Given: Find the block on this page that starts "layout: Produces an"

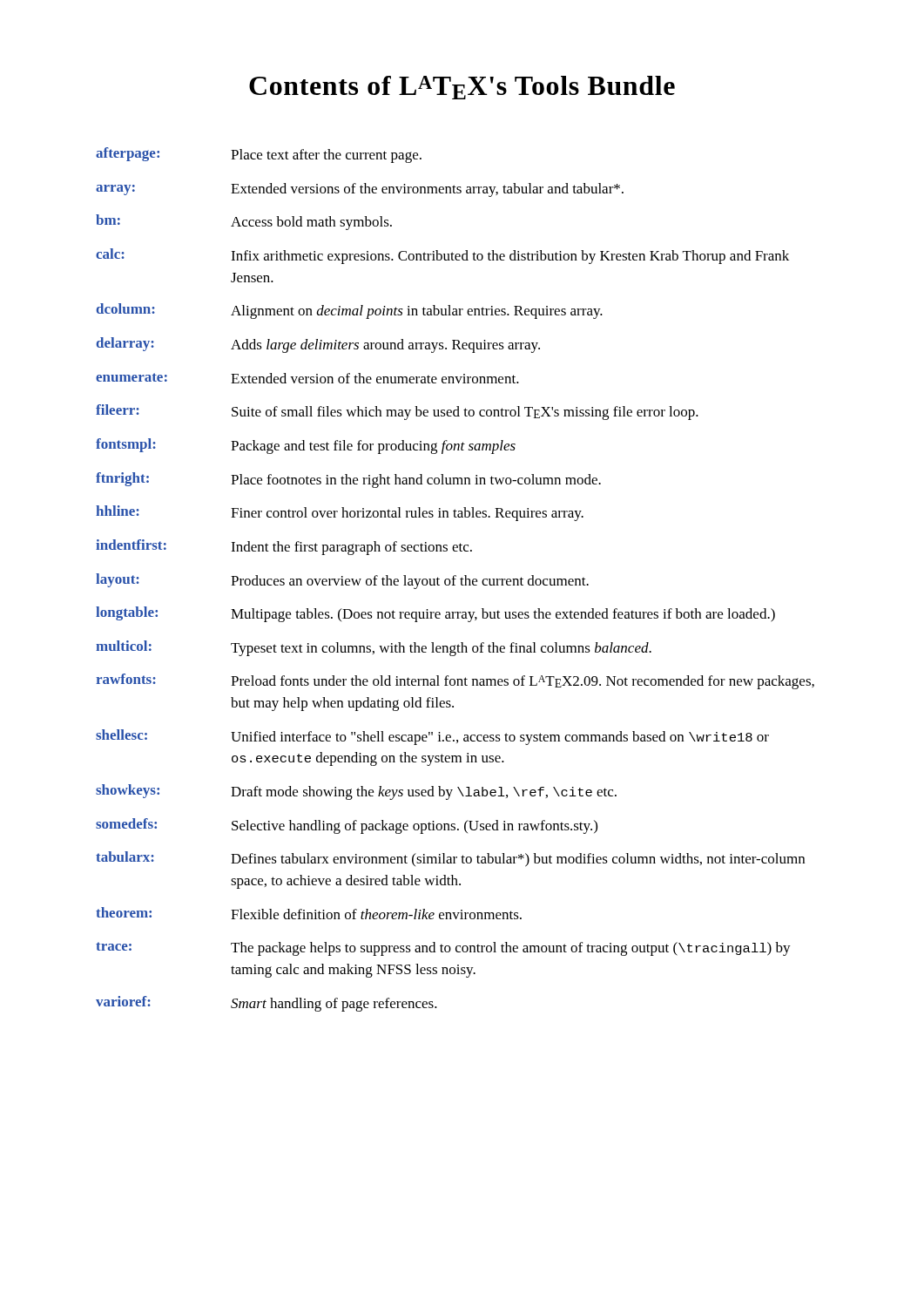Looking at the screenshot, I should click(x=462, y=581).
